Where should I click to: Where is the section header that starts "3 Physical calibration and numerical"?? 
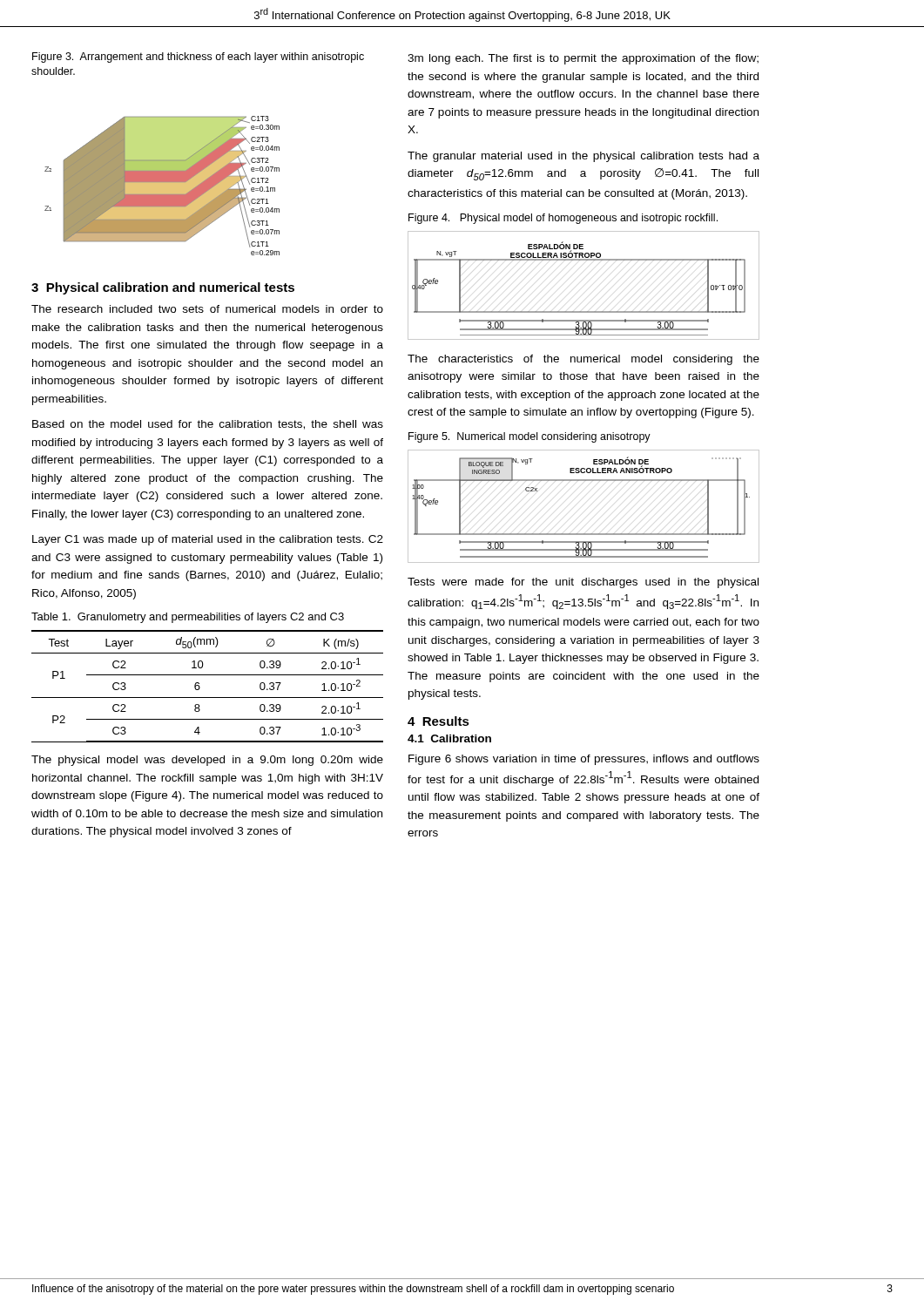tap(163, 287)
